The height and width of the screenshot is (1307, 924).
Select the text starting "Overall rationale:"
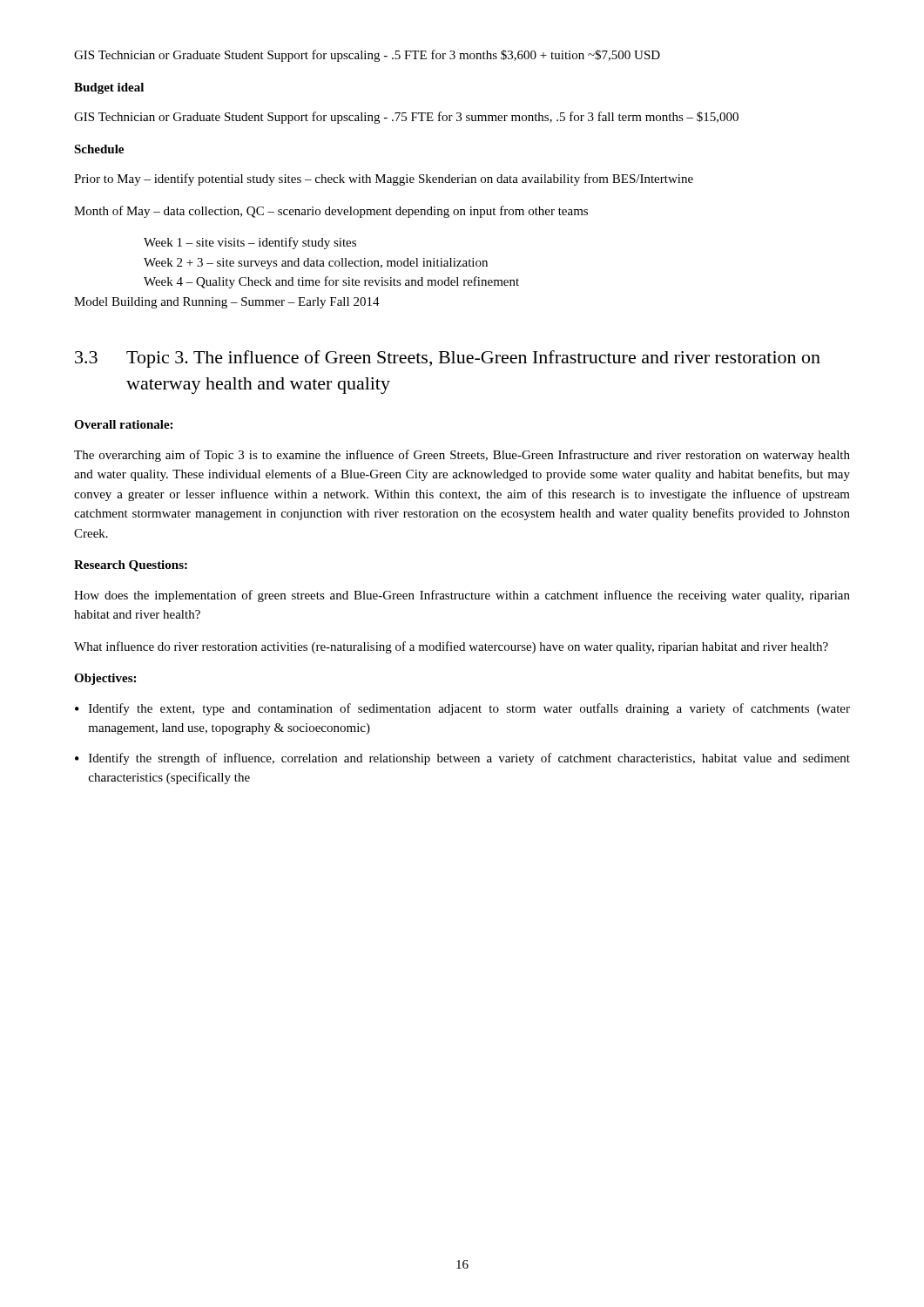[x=123, y=424]
